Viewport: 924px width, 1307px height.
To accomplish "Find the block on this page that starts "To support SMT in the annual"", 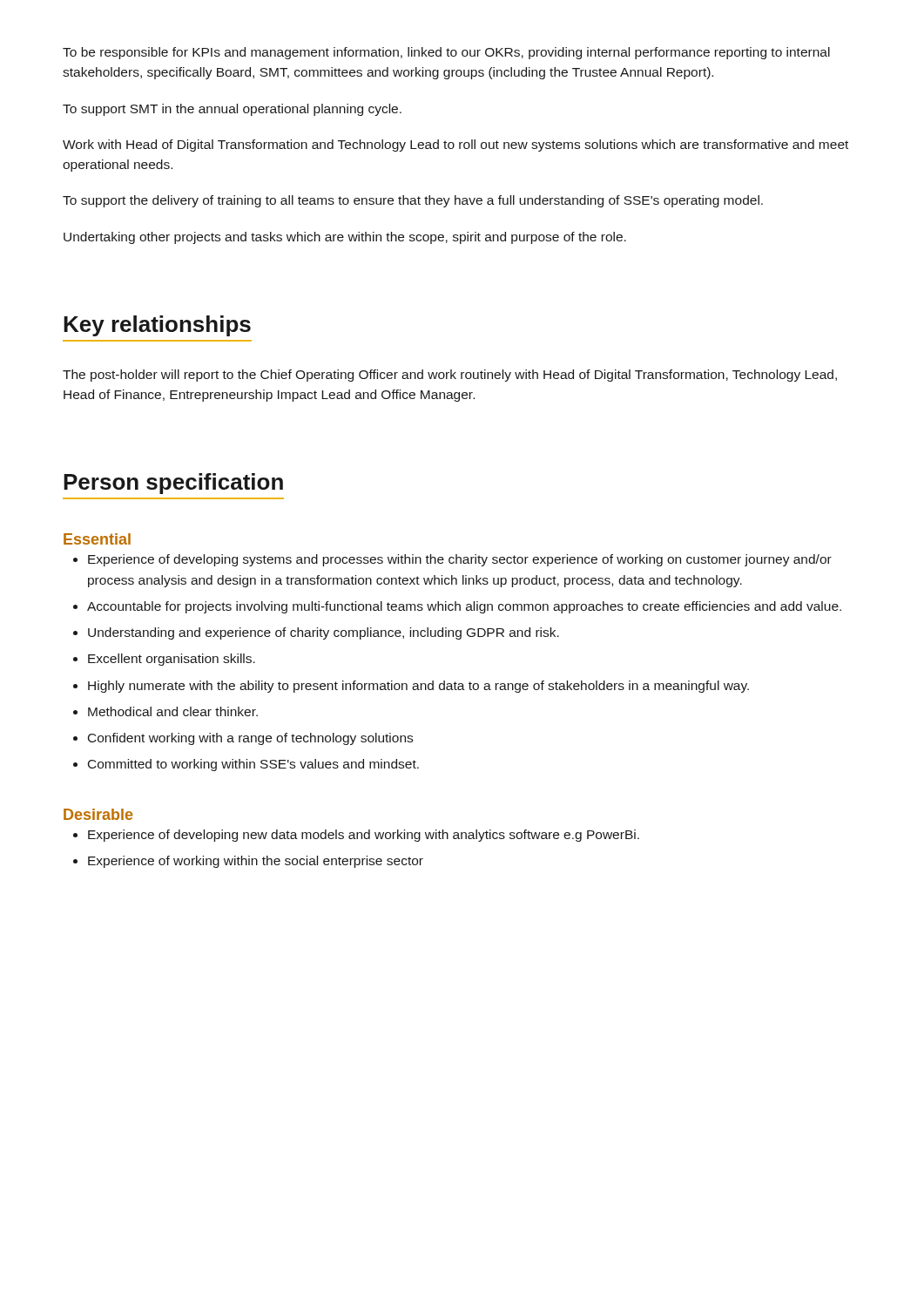I will 233,108.
